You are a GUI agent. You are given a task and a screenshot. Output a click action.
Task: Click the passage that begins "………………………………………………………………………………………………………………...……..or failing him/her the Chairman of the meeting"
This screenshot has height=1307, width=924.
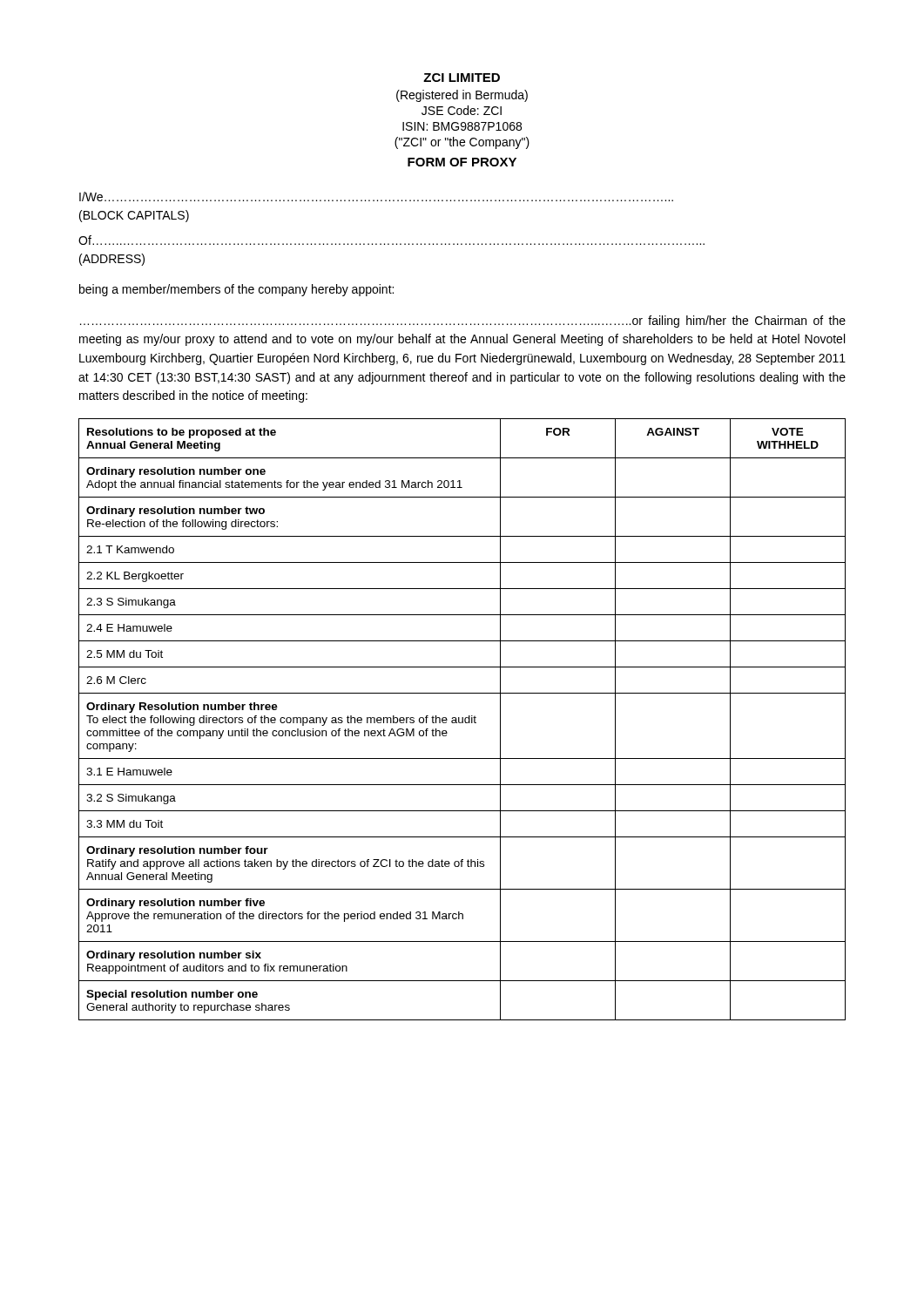462,358
